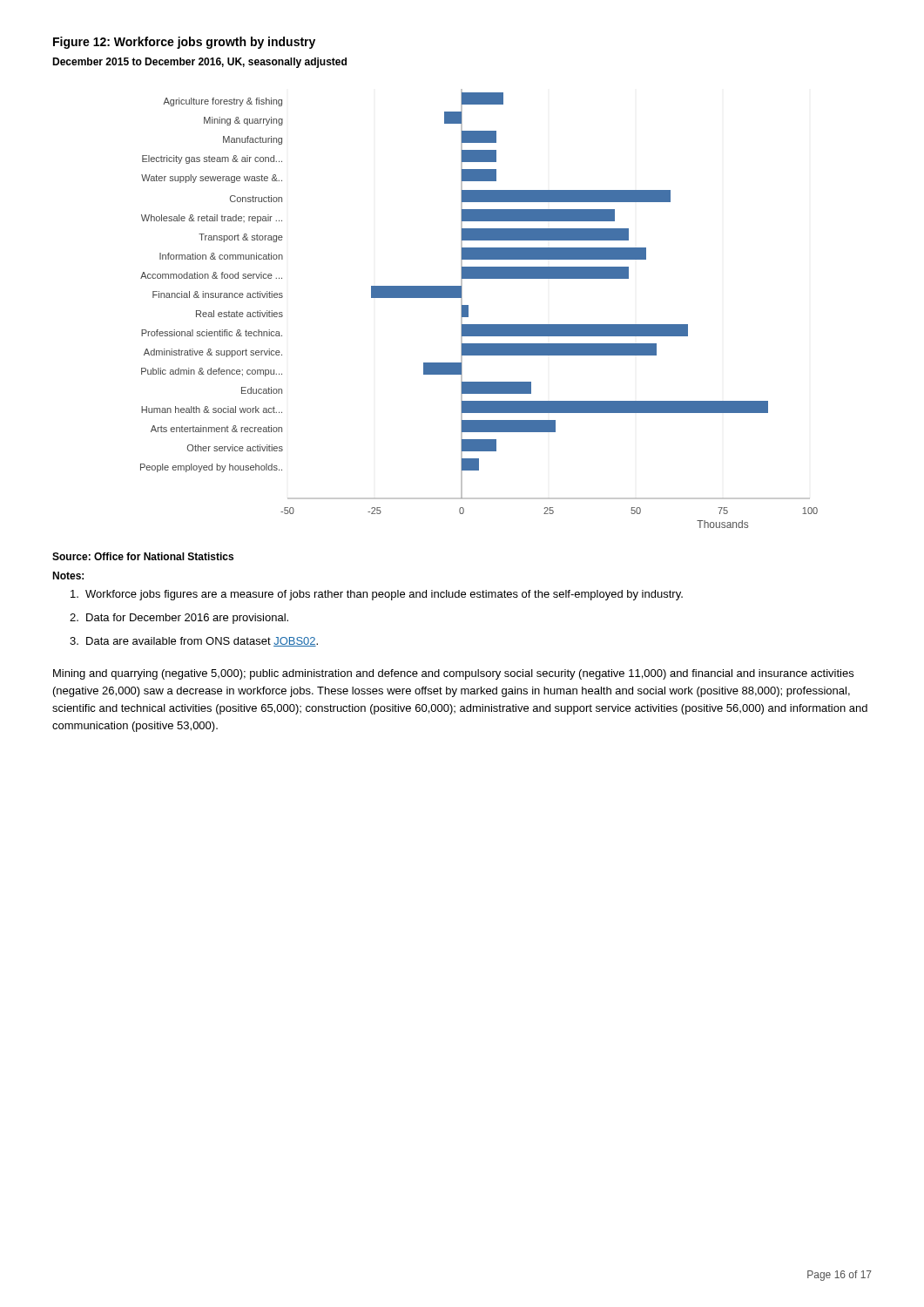
Task: Find the bar chart
Action: point(435,313)
